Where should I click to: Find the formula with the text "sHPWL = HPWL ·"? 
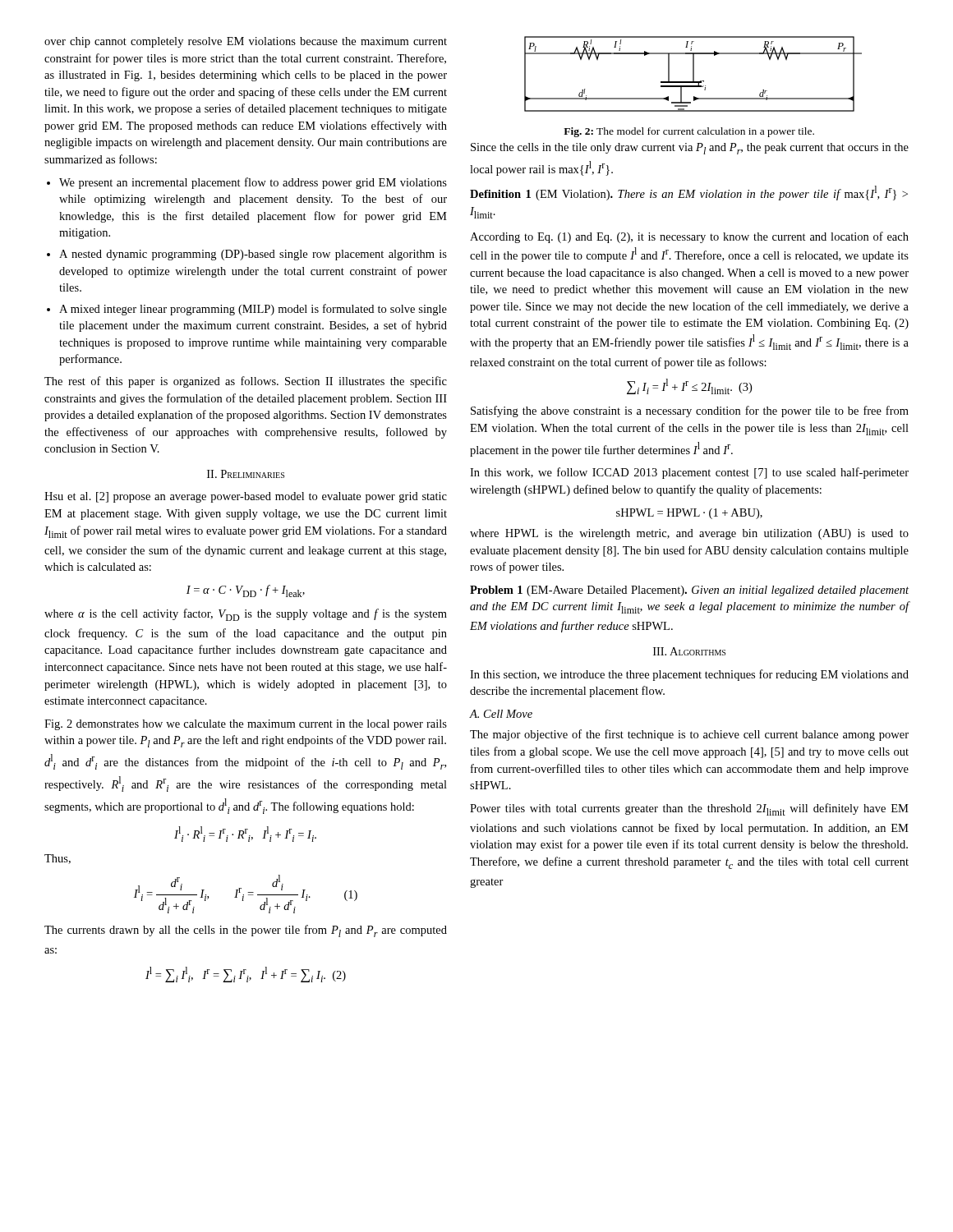click(689, 512)
